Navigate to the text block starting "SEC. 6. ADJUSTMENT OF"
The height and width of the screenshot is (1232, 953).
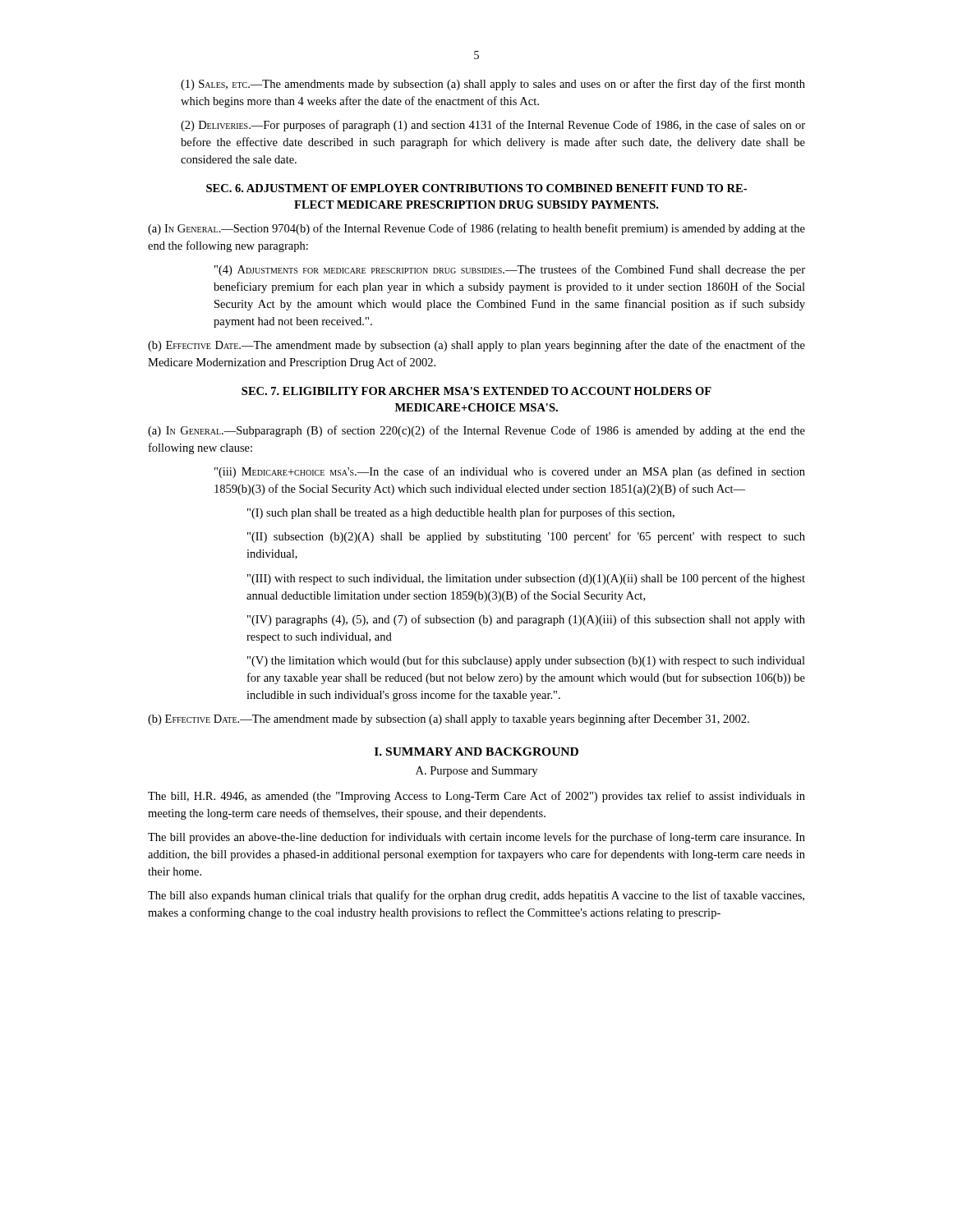[476, 197]
